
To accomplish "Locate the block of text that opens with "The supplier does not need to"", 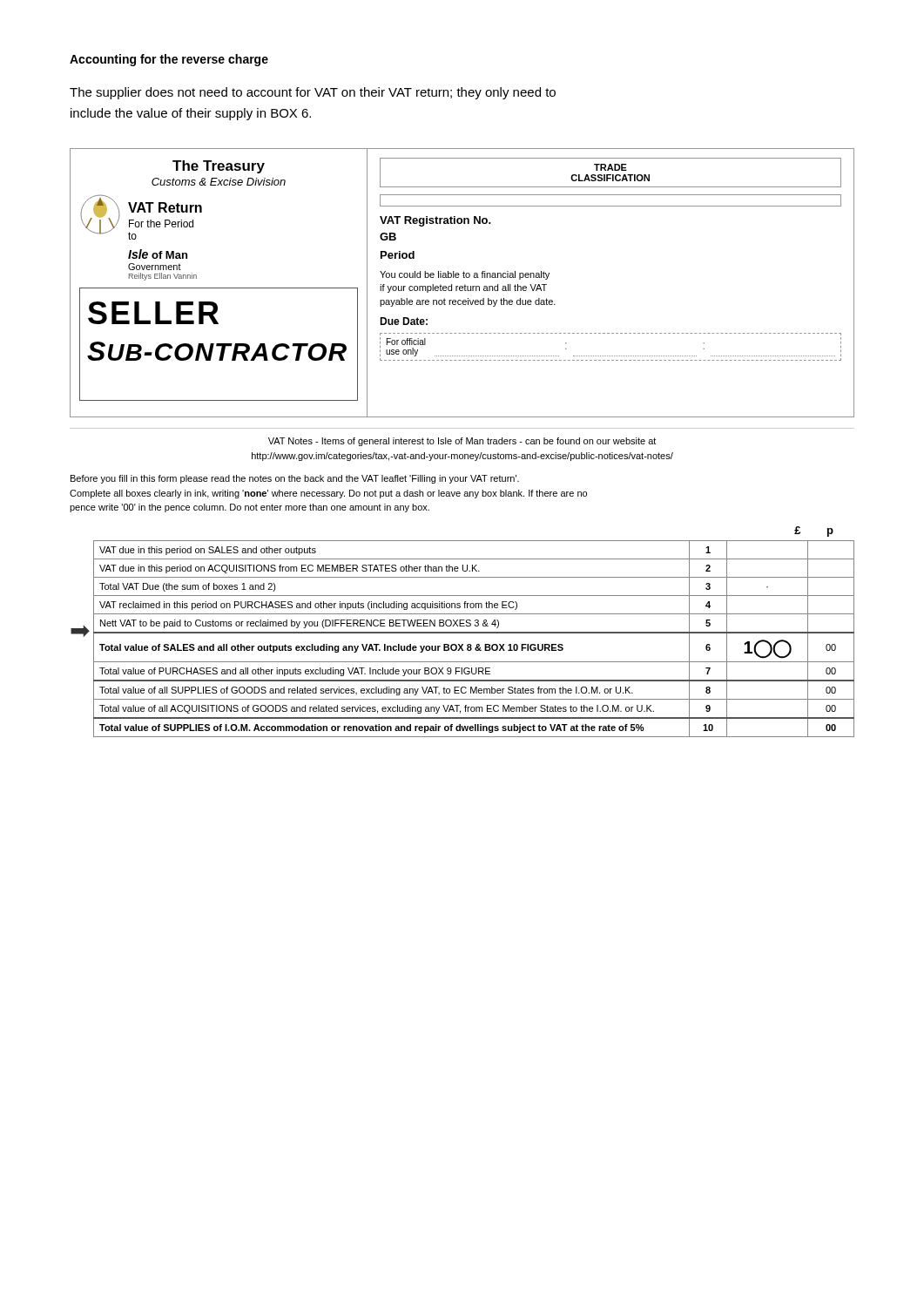I will [x=313, y=102].
